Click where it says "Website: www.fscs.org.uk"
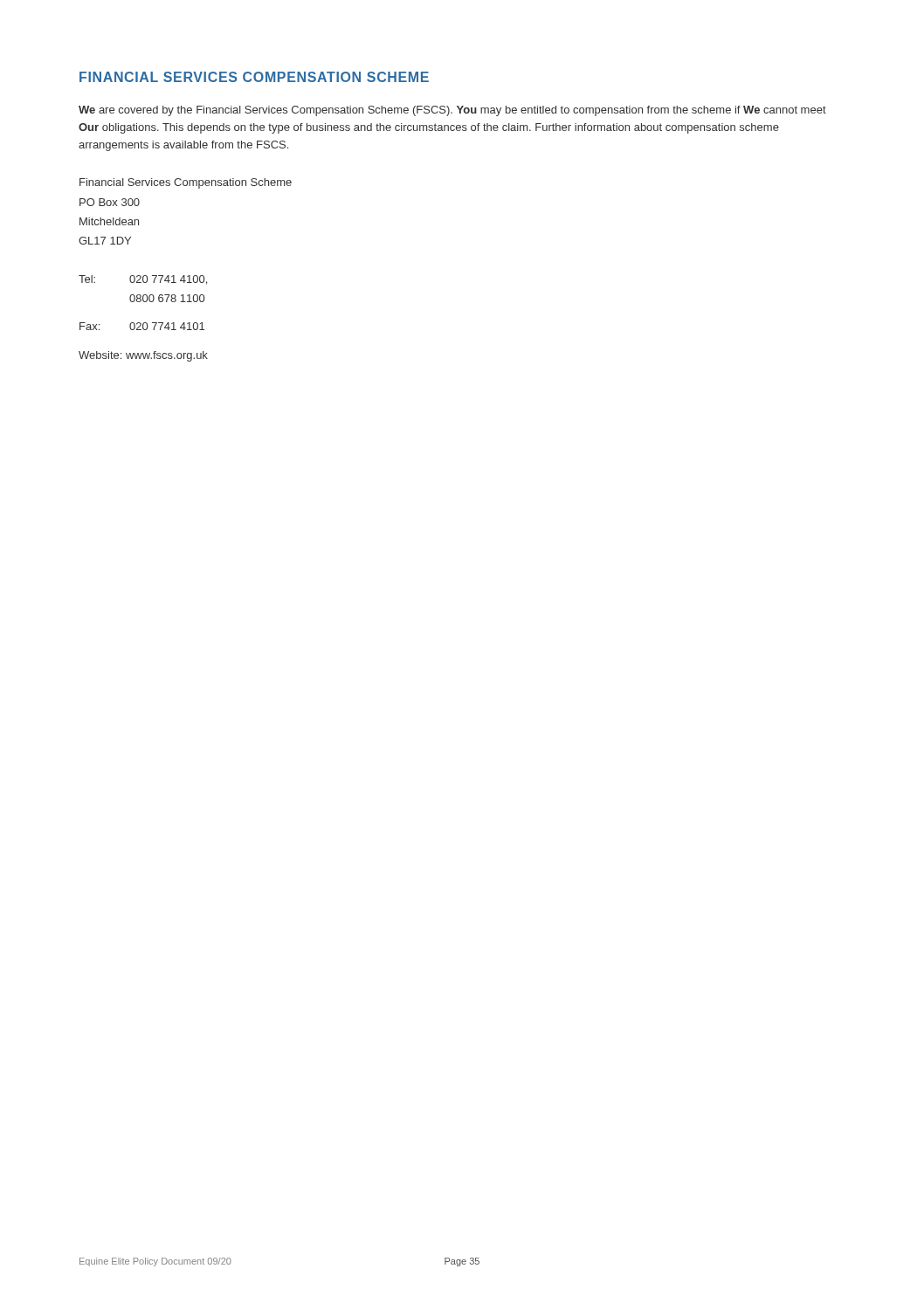 [x=143, y=355]
